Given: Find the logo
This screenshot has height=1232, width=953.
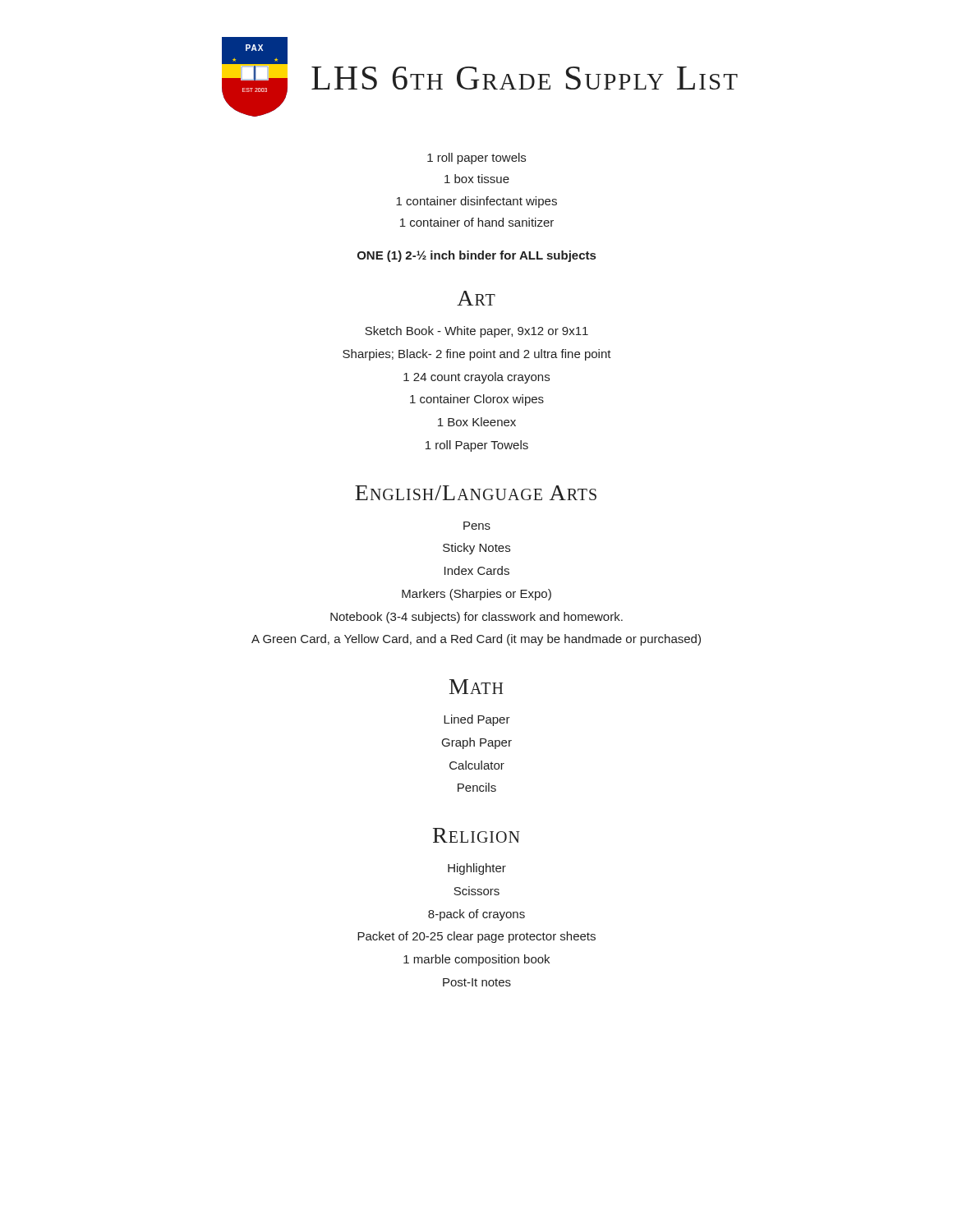Looking at the screenshot, I should click(255, 78).
